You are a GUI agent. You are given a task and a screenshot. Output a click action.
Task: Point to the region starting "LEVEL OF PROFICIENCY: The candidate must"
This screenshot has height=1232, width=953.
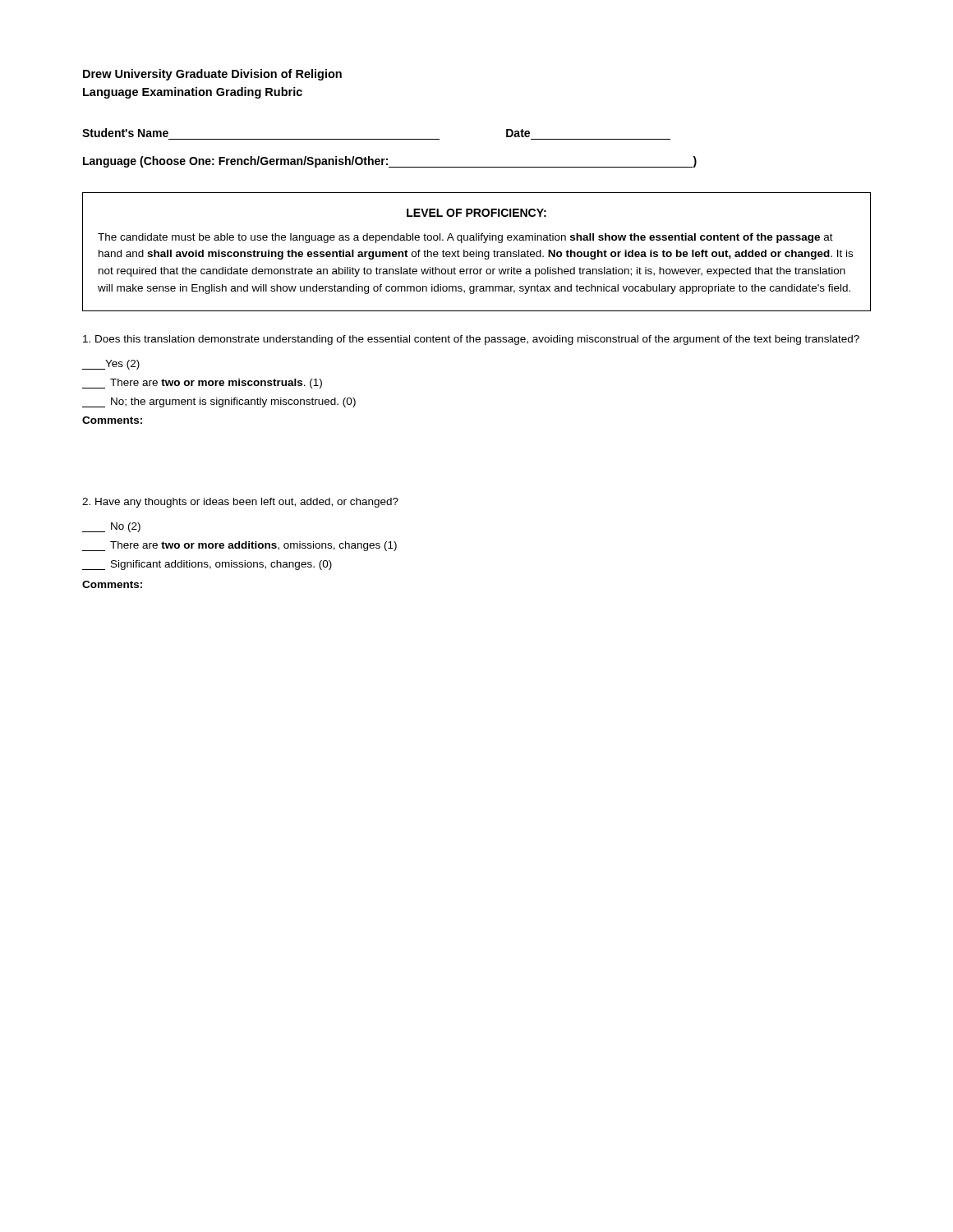click(x=476, y=252)
